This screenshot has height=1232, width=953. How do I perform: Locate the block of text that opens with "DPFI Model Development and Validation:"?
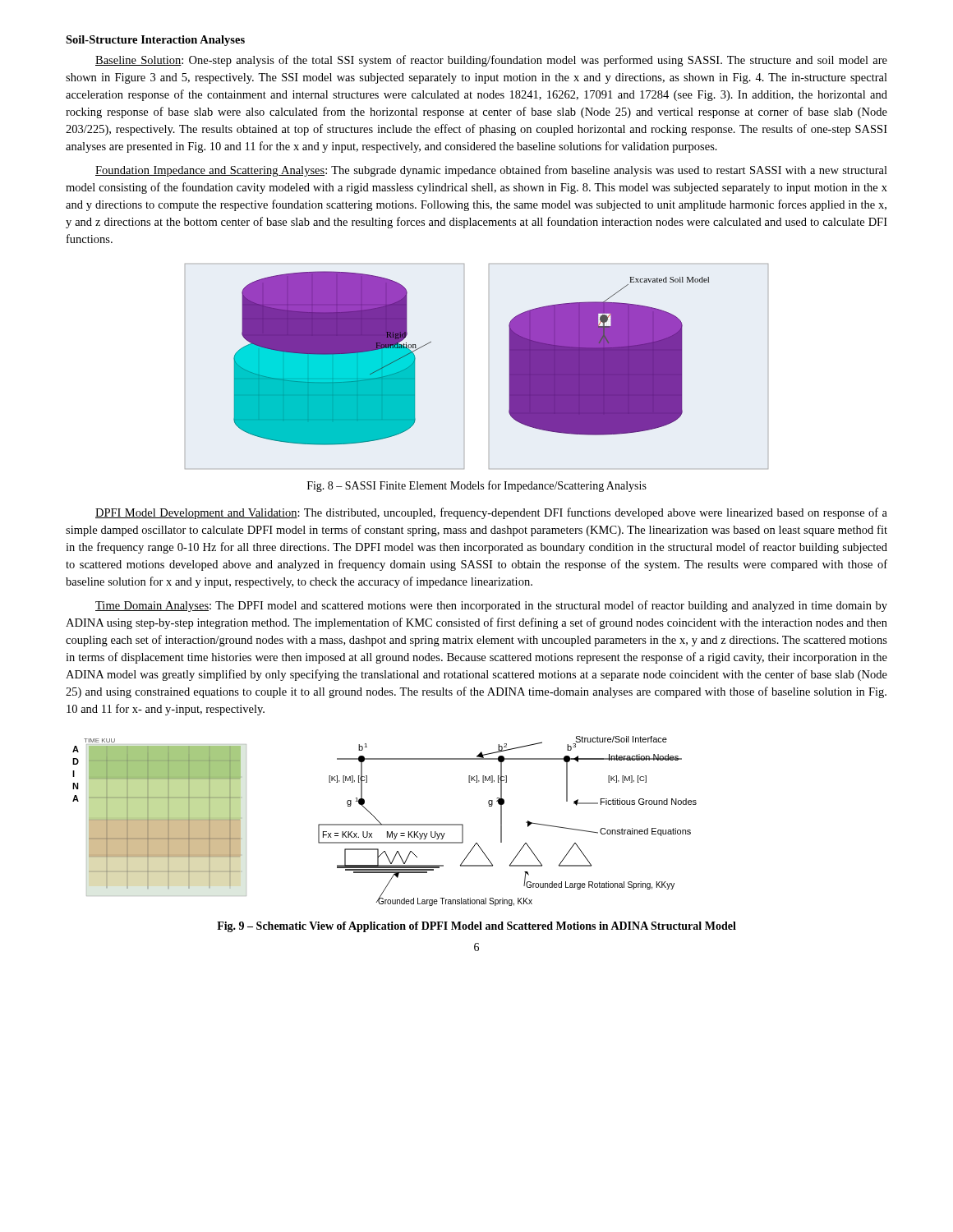(x=476, y=548)
